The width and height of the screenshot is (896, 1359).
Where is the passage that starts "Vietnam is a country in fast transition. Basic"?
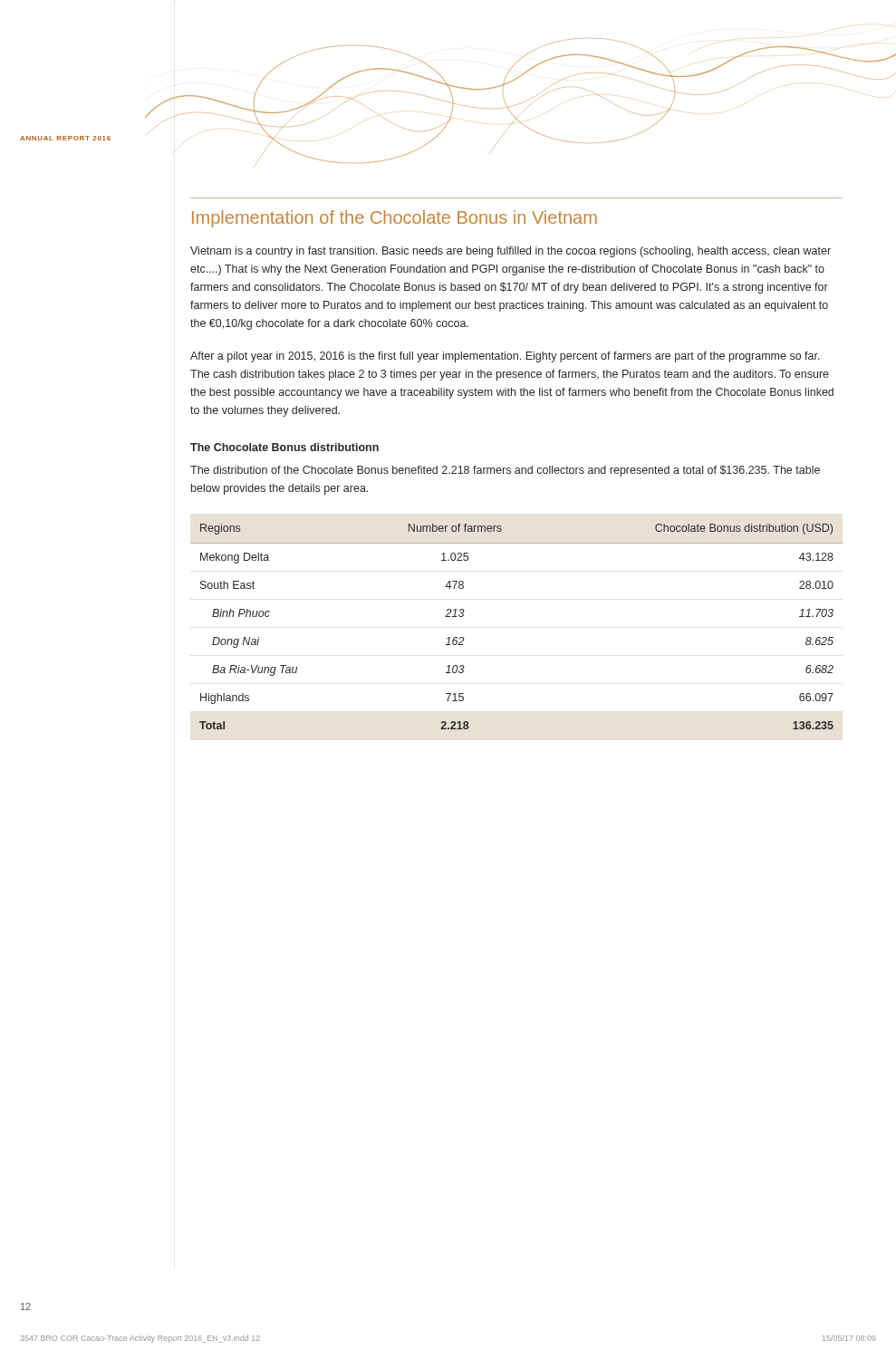(511, 287)
